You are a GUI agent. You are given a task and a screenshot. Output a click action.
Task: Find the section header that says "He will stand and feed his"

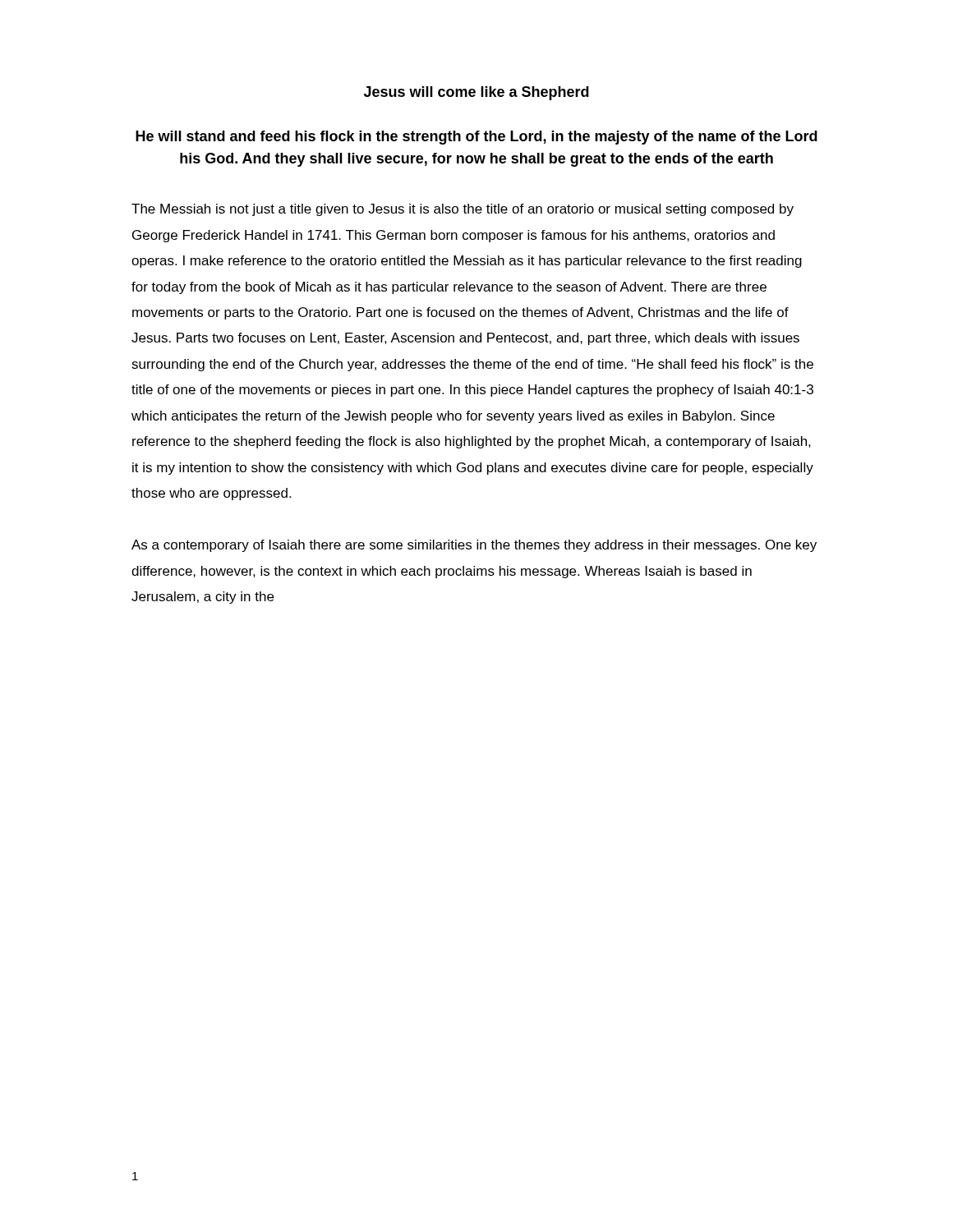tap(476, 148)
